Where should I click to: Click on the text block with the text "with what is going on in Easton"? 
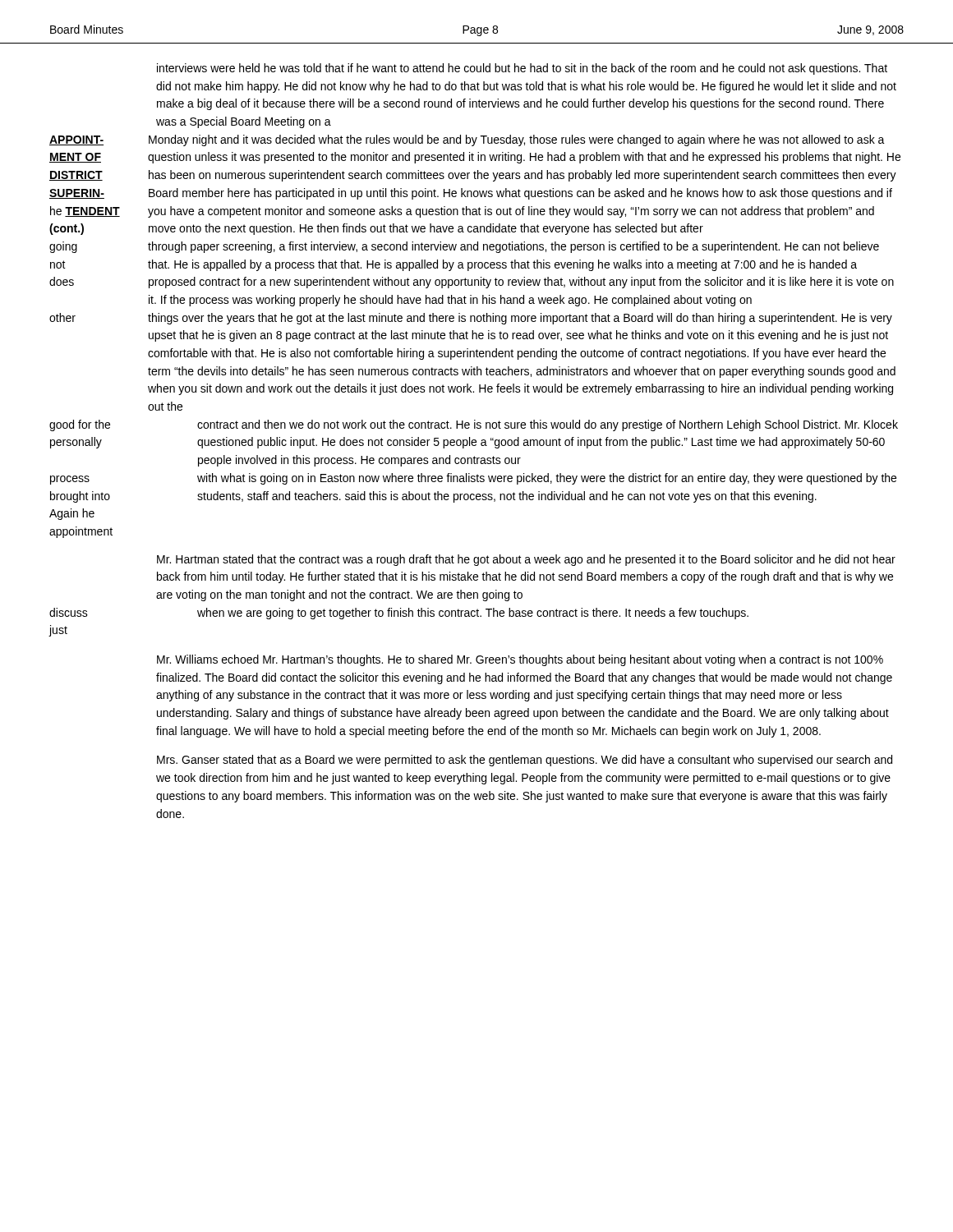(550, 487)
